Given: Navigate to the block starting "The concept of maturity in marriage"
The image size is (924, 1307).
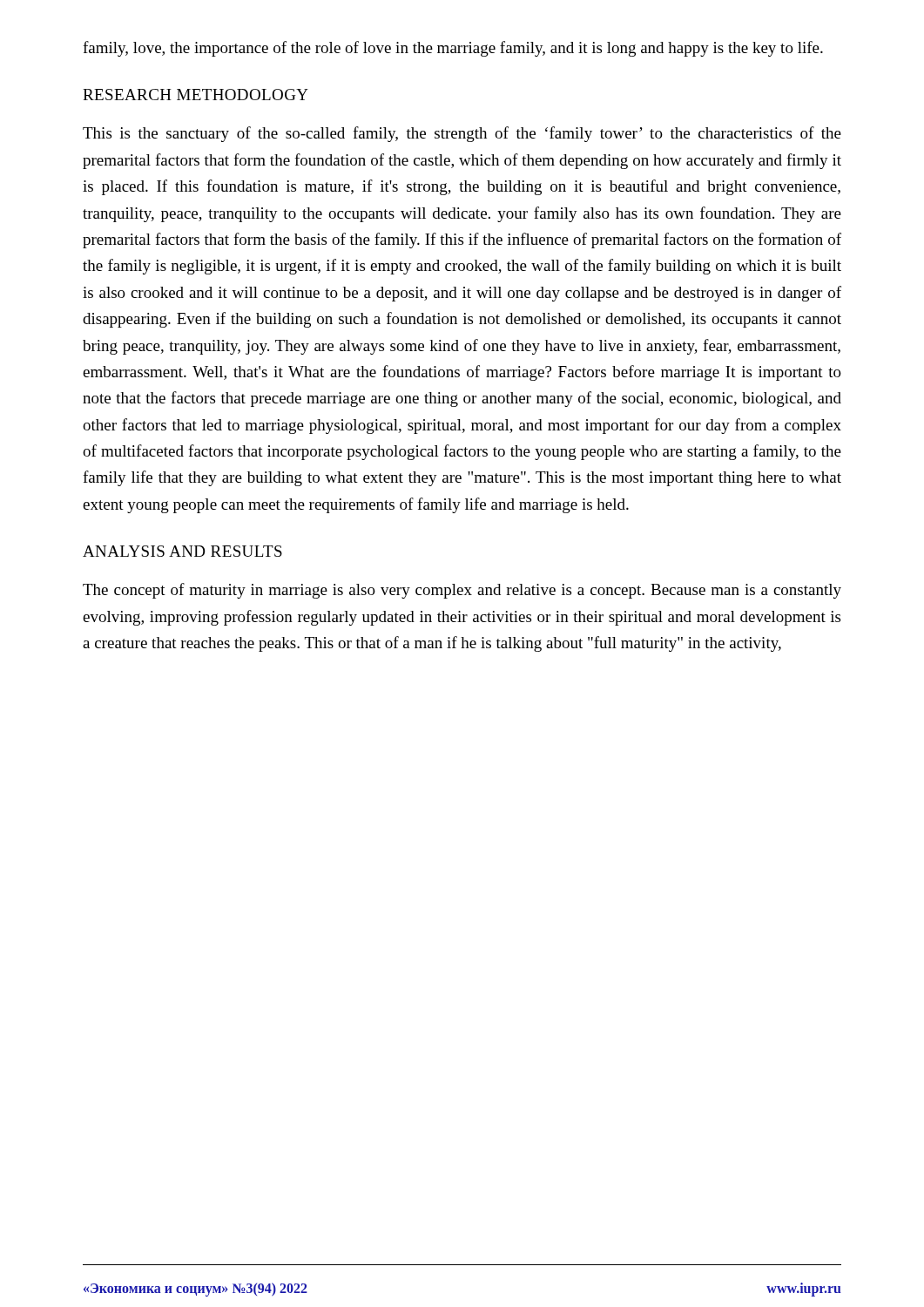Looking at the screenshot, I should click(x=462, y=616).
